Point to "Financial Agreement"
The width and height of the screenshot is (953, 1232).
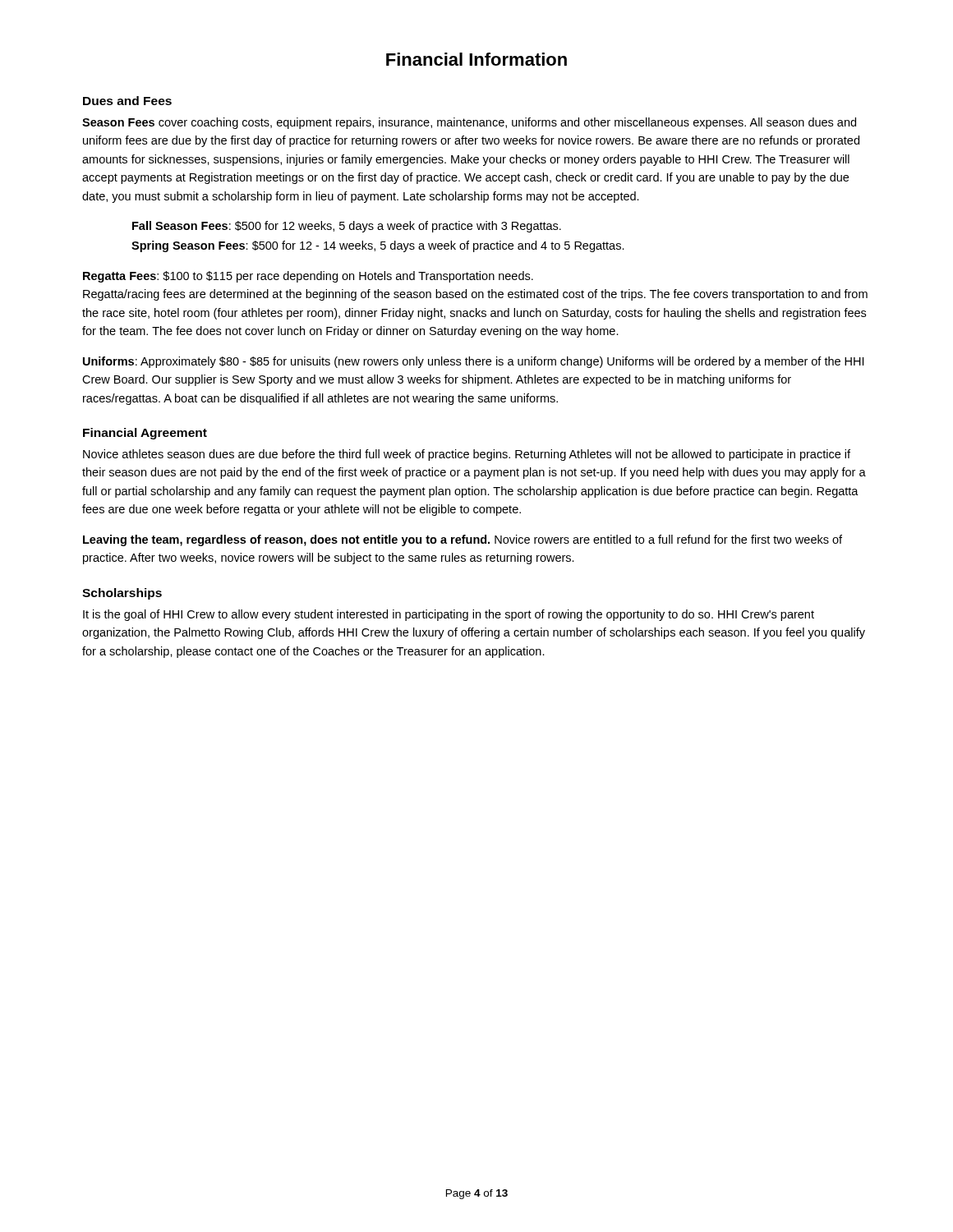(145, 432)
